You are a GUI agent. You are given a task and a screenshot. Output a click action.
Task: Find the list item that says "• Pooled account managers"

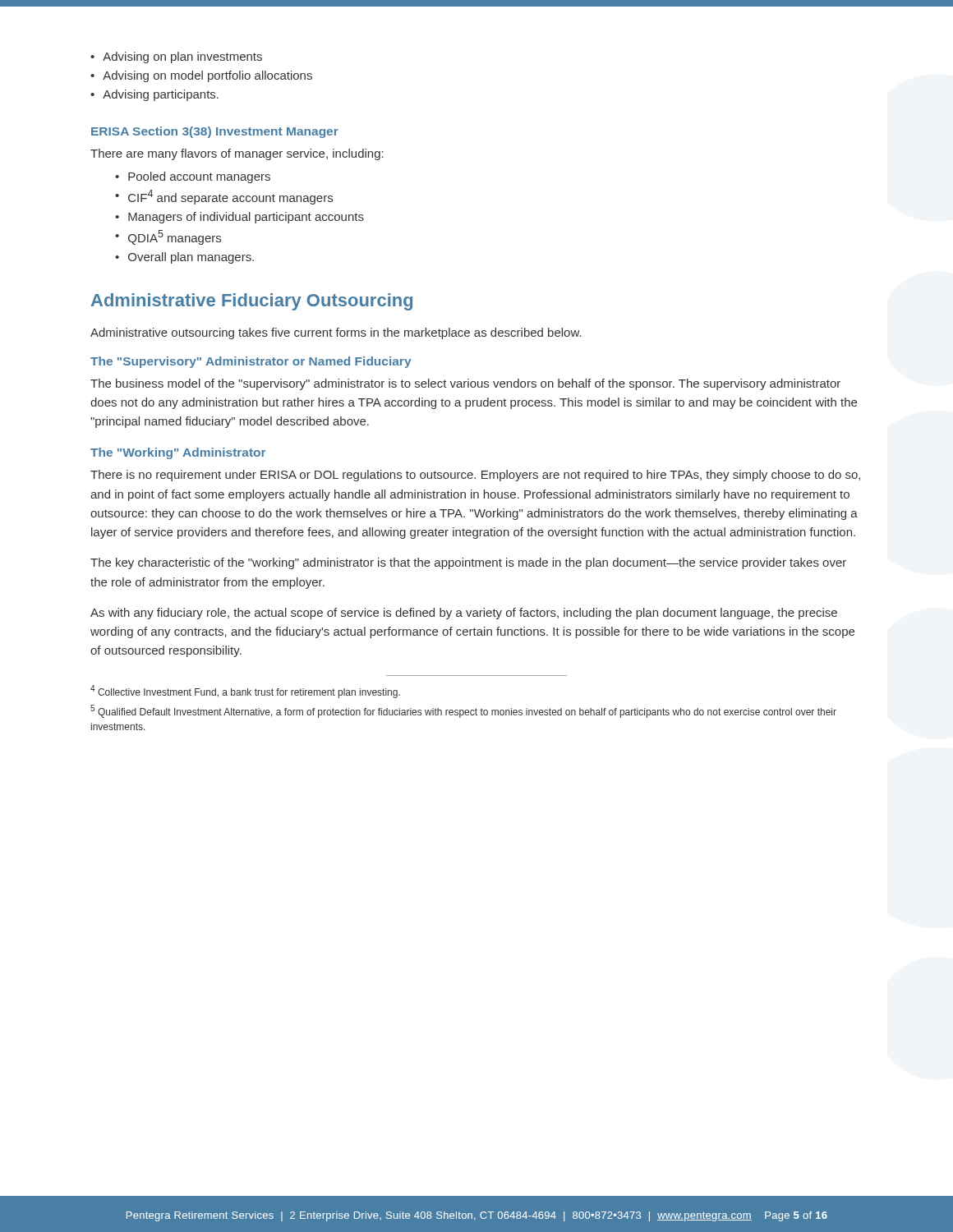tap(193, 176)
